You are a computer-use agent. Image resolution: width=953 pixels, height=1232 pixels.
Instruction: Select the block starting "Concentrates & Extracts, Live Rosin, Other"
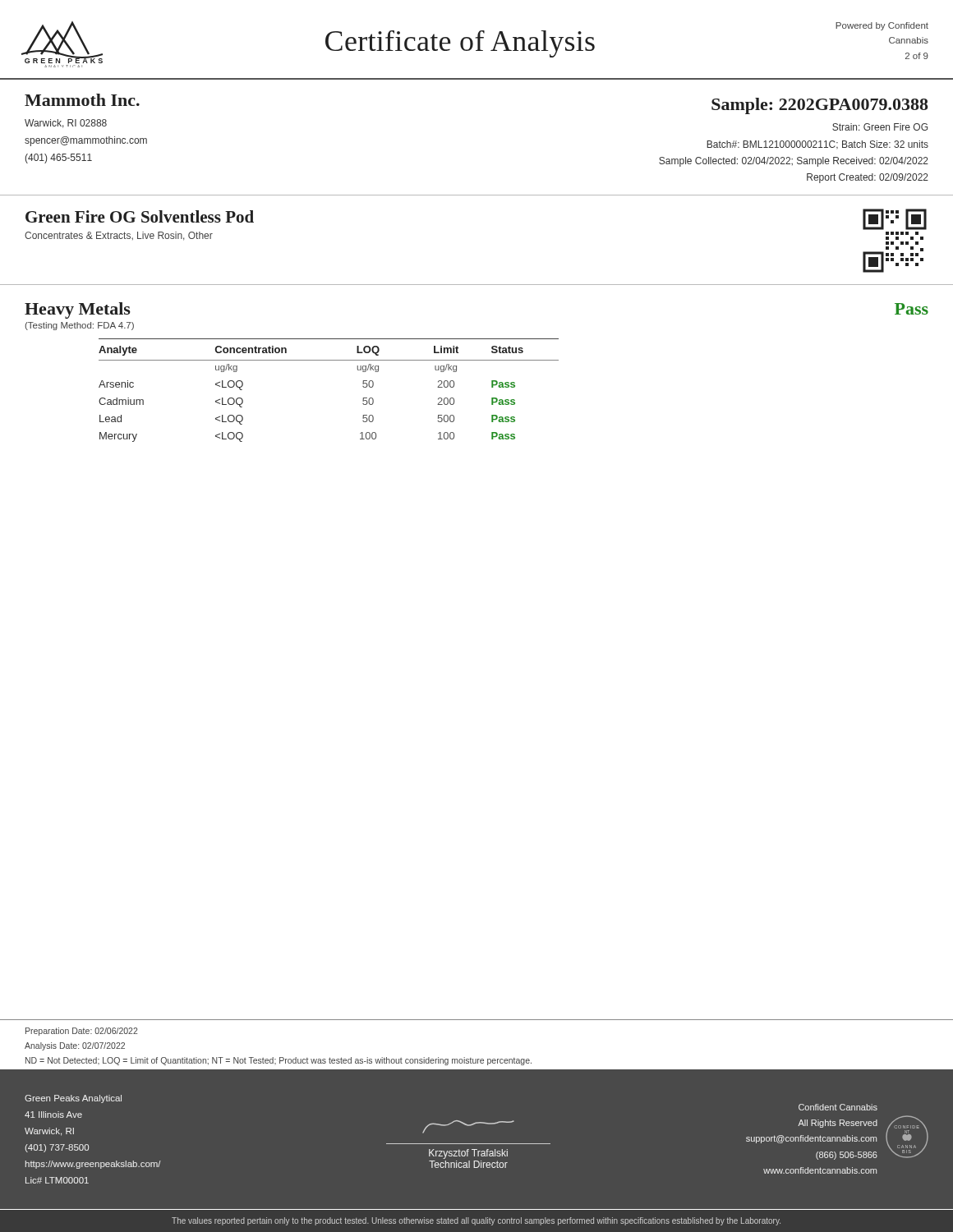[x=119, y=236]
